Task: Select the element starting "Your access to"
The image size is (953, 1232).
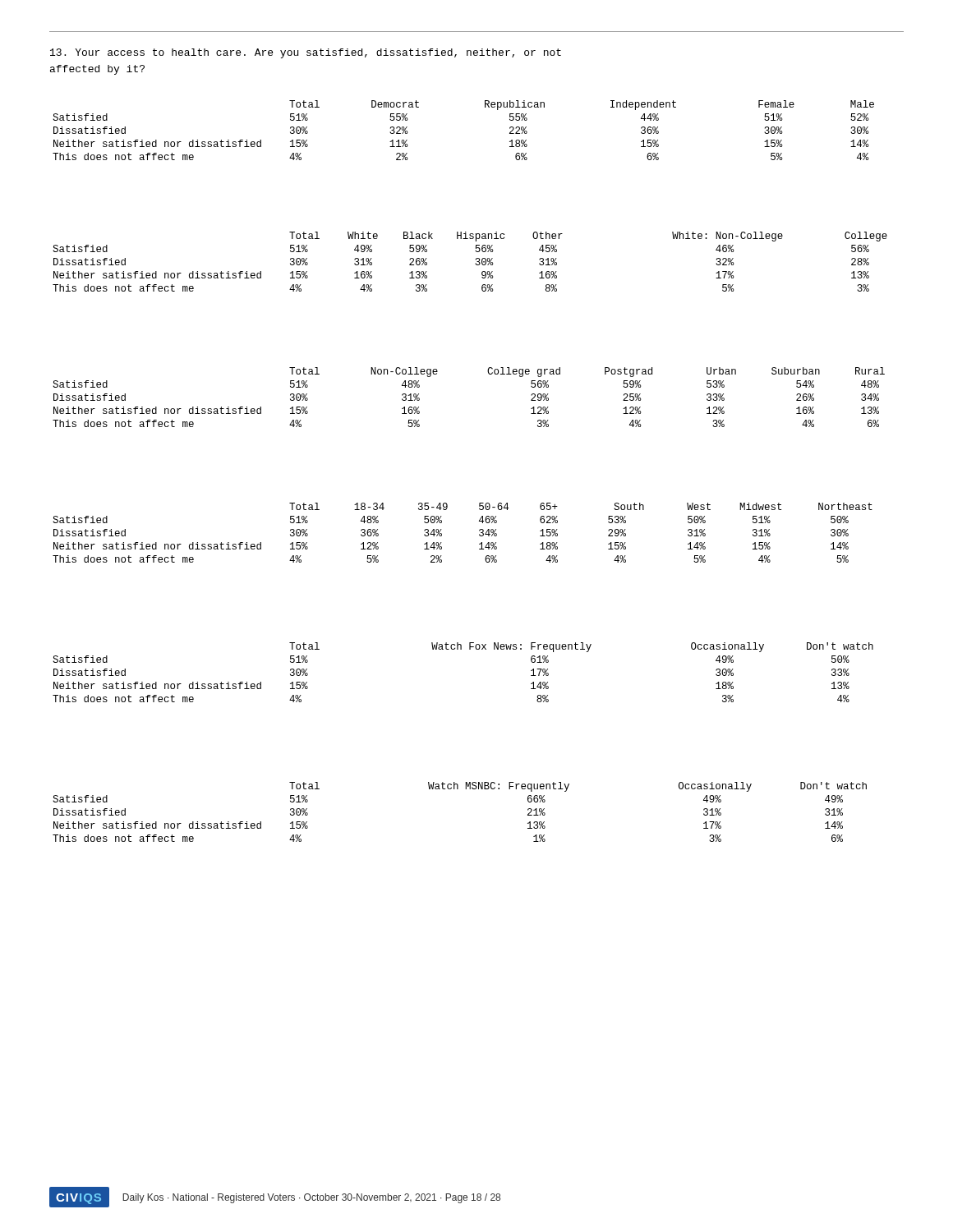Action: [306, 61]
